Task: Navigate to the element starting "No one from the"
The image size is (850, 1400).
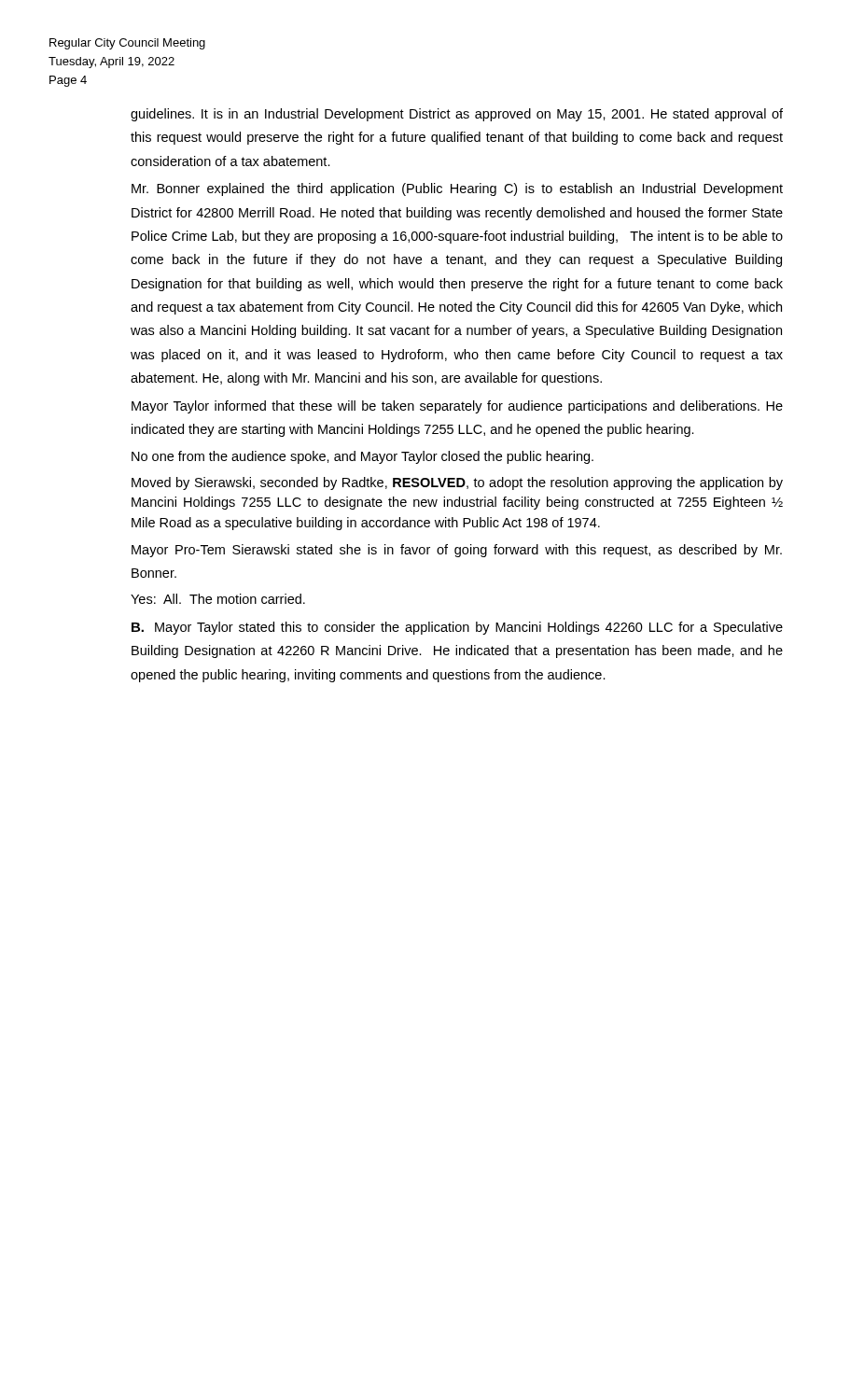Action: (363, 457)
